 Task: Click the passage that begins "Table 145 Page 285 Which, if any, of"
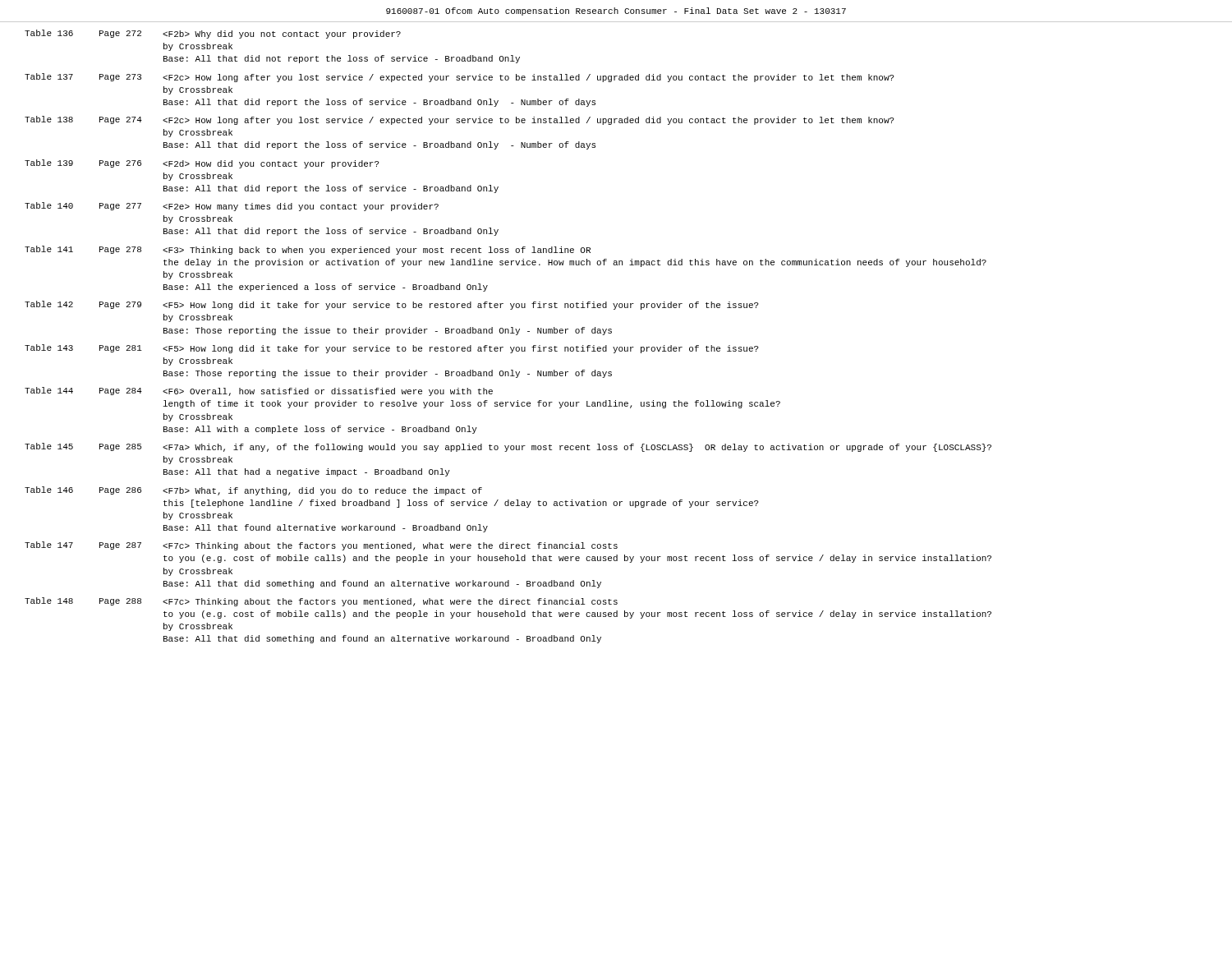(616, 461)
